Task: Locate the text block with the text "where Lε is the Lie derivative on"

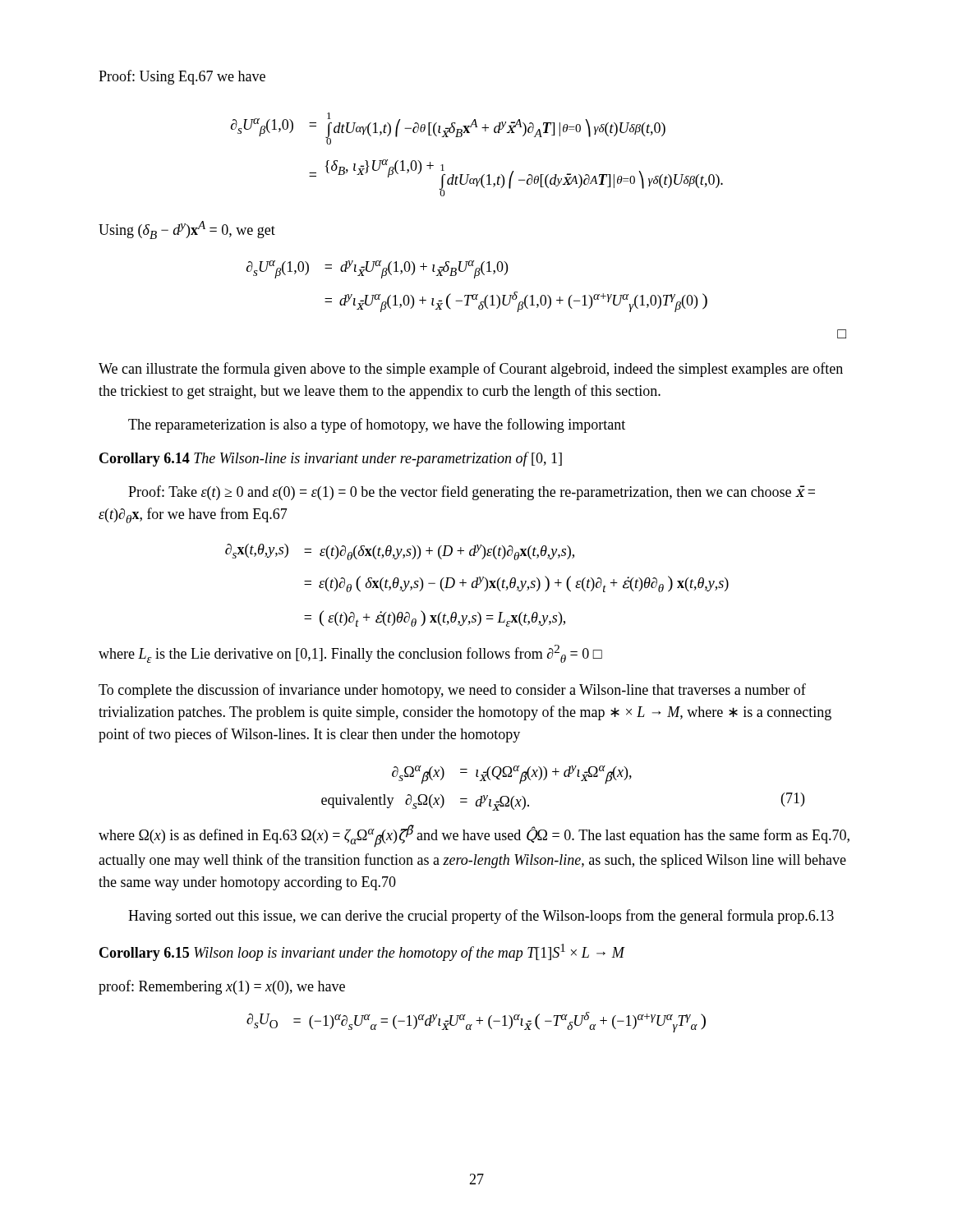Action: click(x=350, y=653)
